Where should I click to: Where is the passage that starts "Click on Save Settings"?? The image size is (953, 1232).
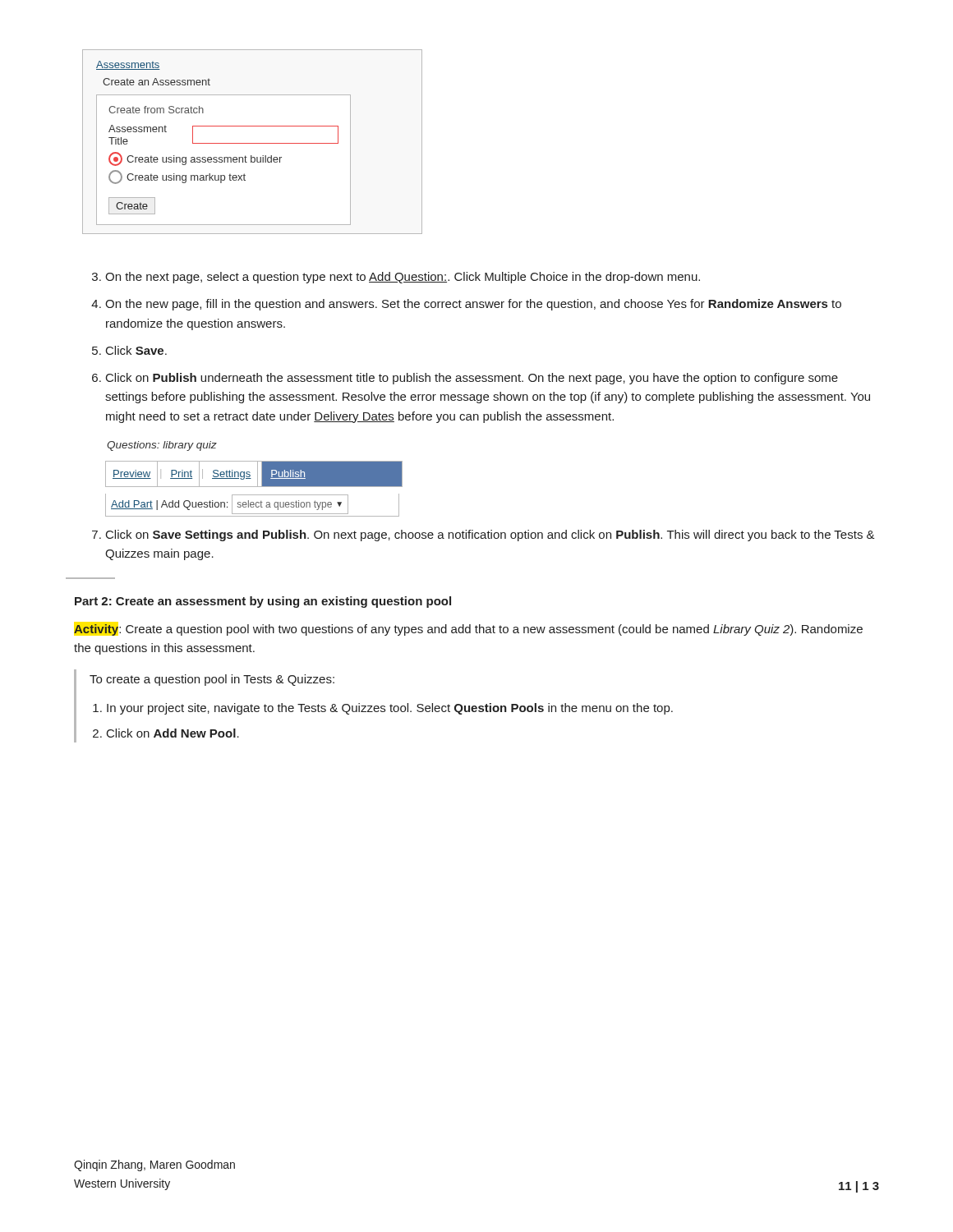pyautogui.click(x=490, y=544)
